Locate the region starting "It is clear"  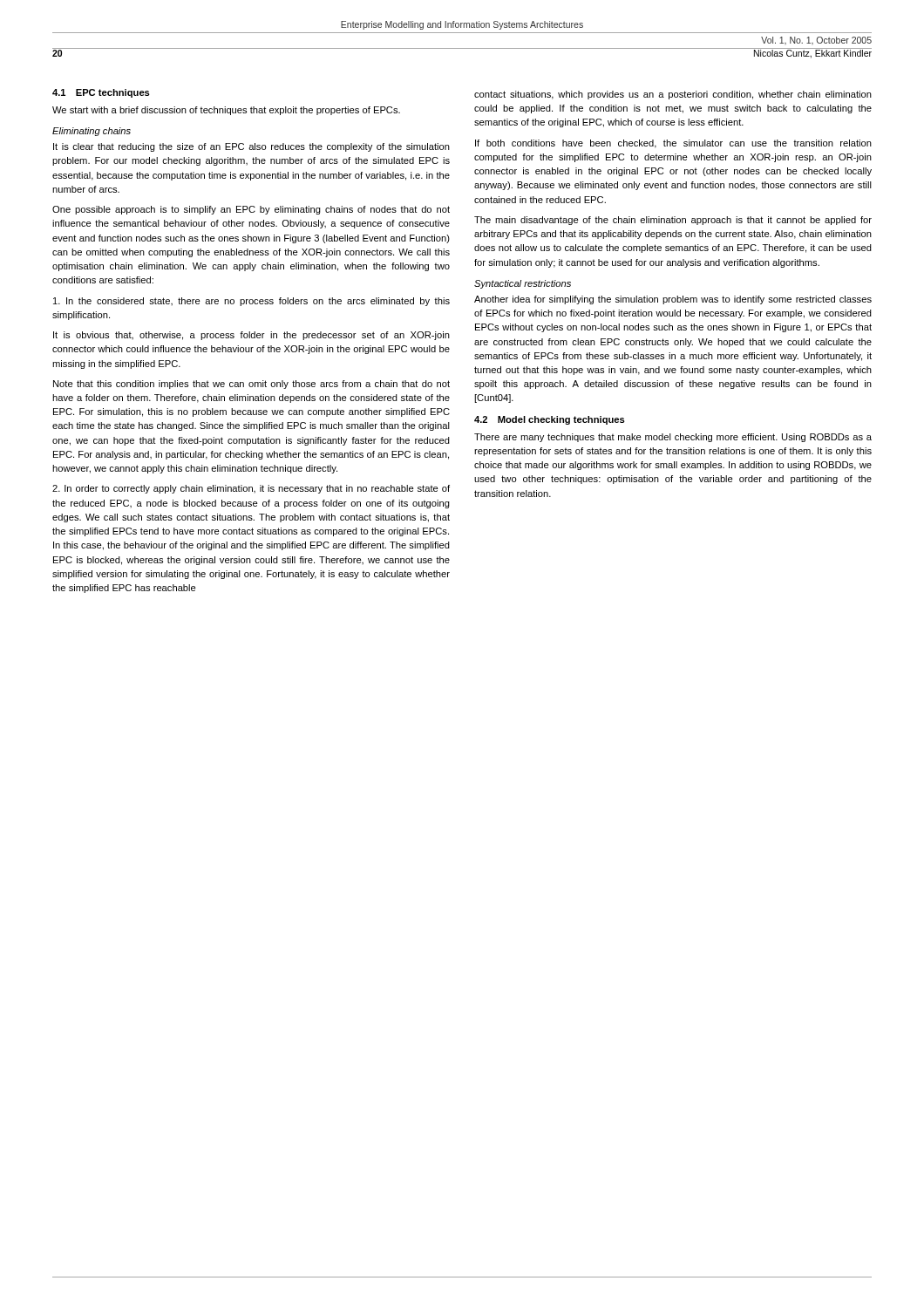[251, 168]
